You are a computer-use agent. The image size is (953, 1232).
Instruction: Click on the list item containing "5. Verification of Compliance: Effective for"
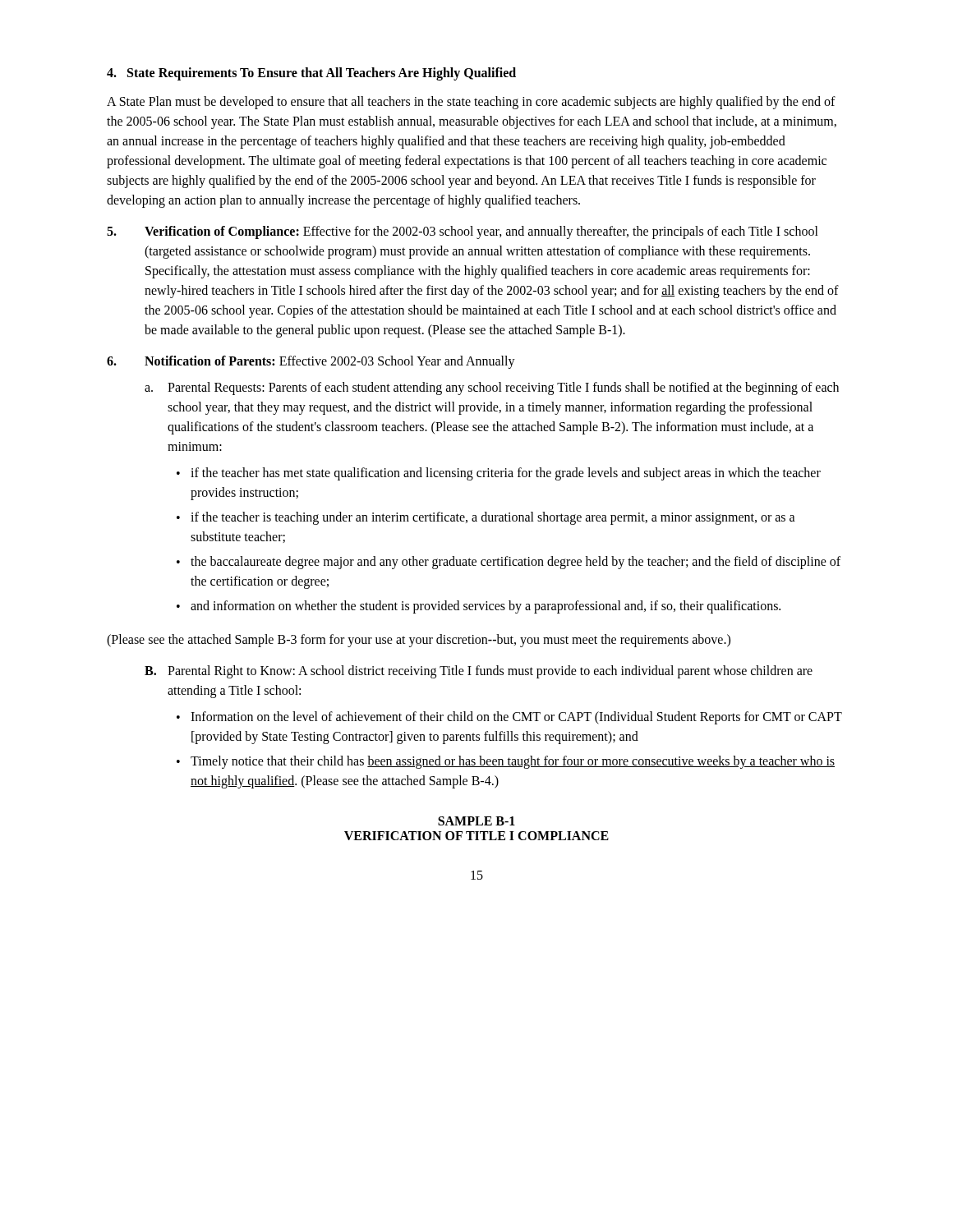point(476,281)
